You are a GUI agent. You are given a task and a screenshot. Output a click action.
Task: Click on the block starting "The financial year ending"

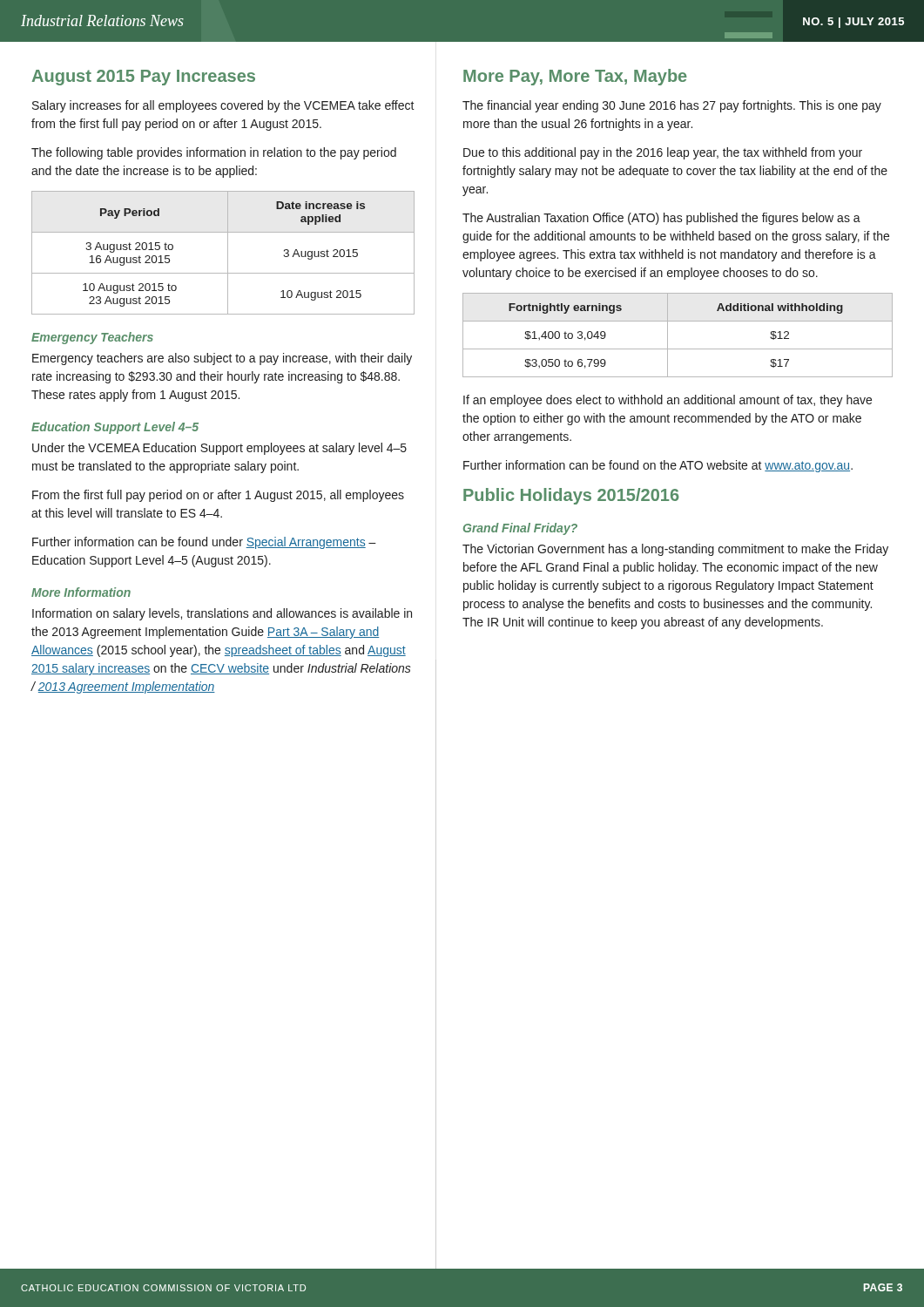tap(678, 115)
